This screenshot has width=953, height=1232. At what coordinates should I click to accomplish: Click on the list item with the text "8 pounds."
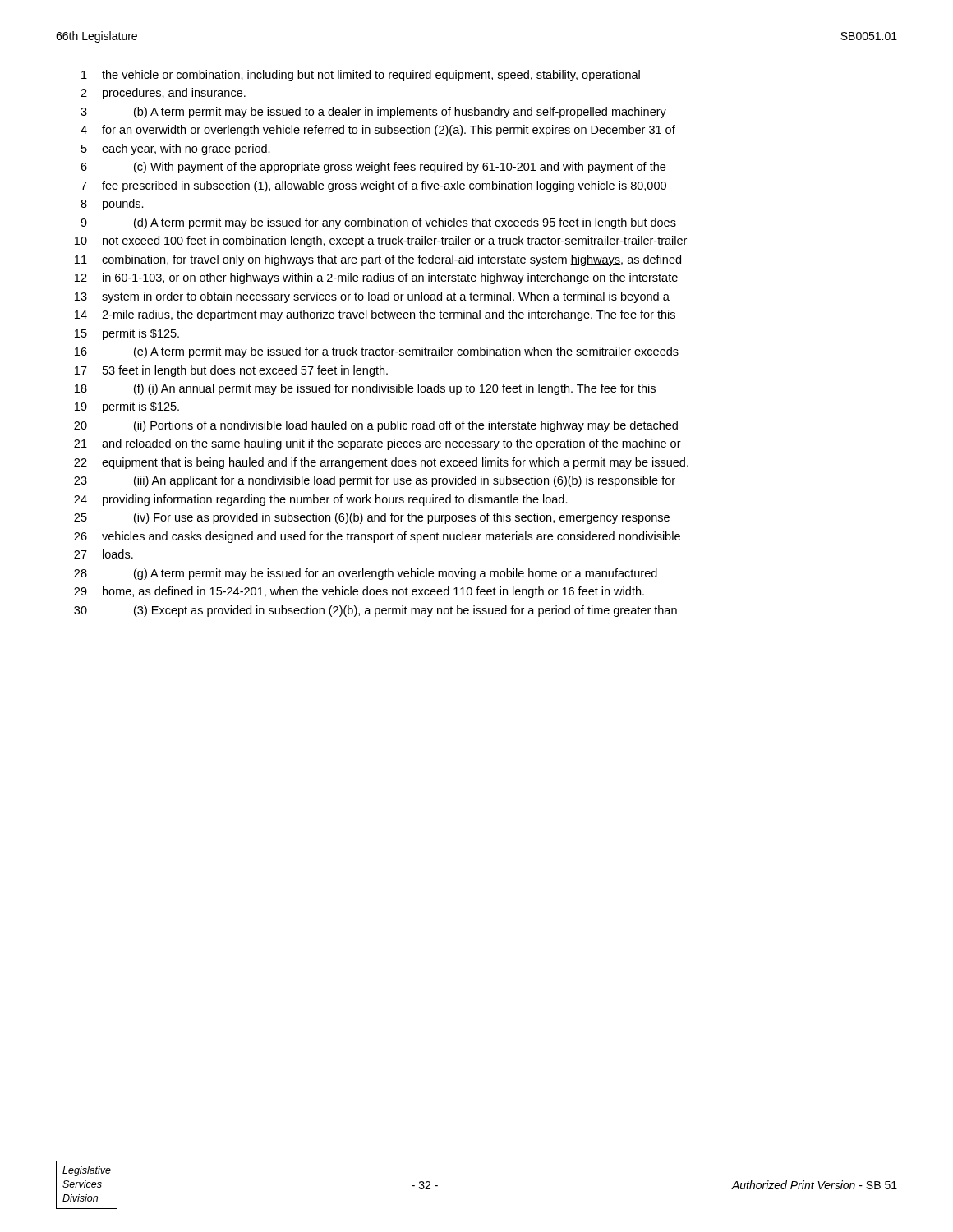point(112,205)
